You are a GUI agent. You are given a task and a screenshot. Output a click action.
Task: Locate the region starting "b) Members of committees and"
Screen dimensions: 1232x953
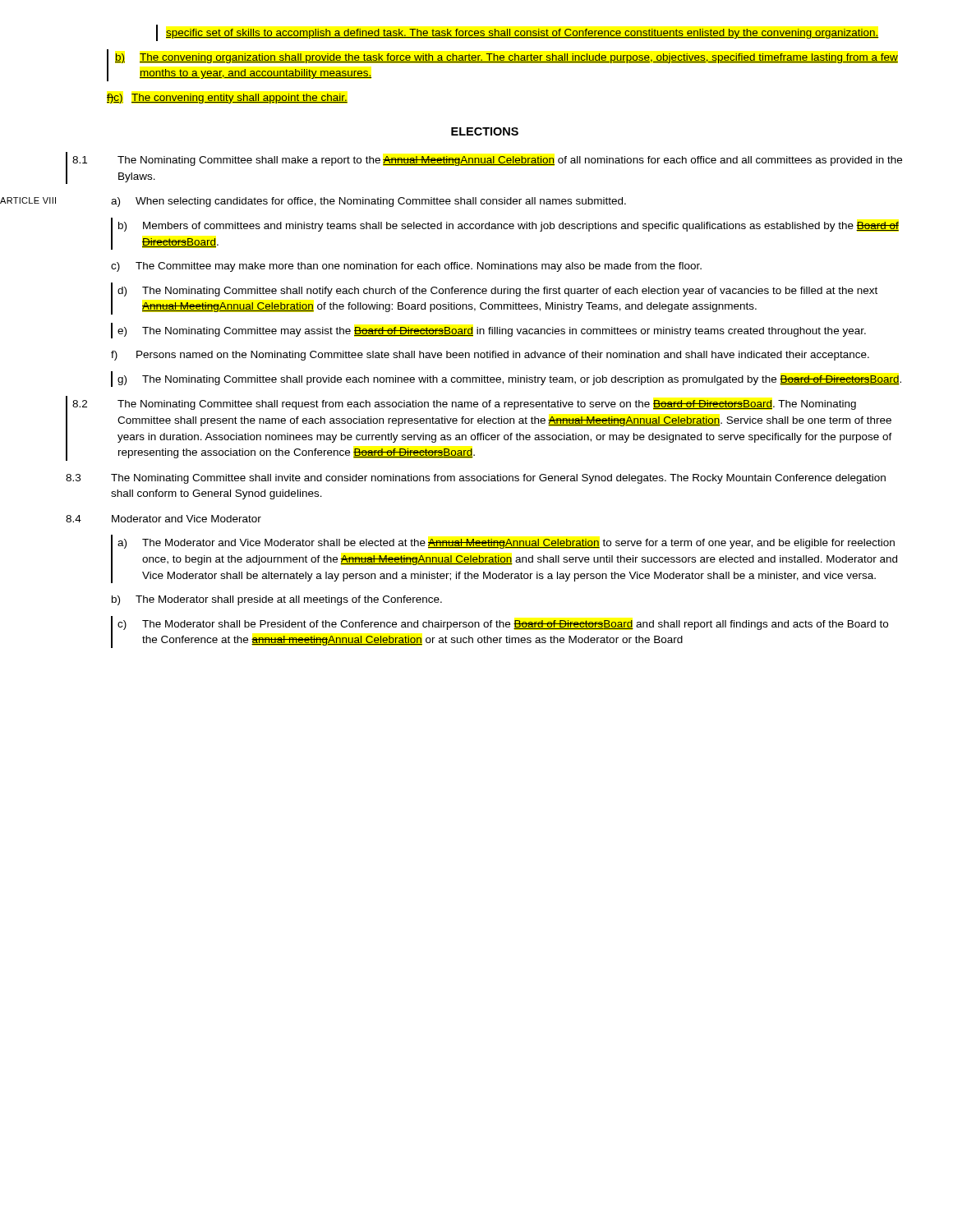tap(507, 234)
